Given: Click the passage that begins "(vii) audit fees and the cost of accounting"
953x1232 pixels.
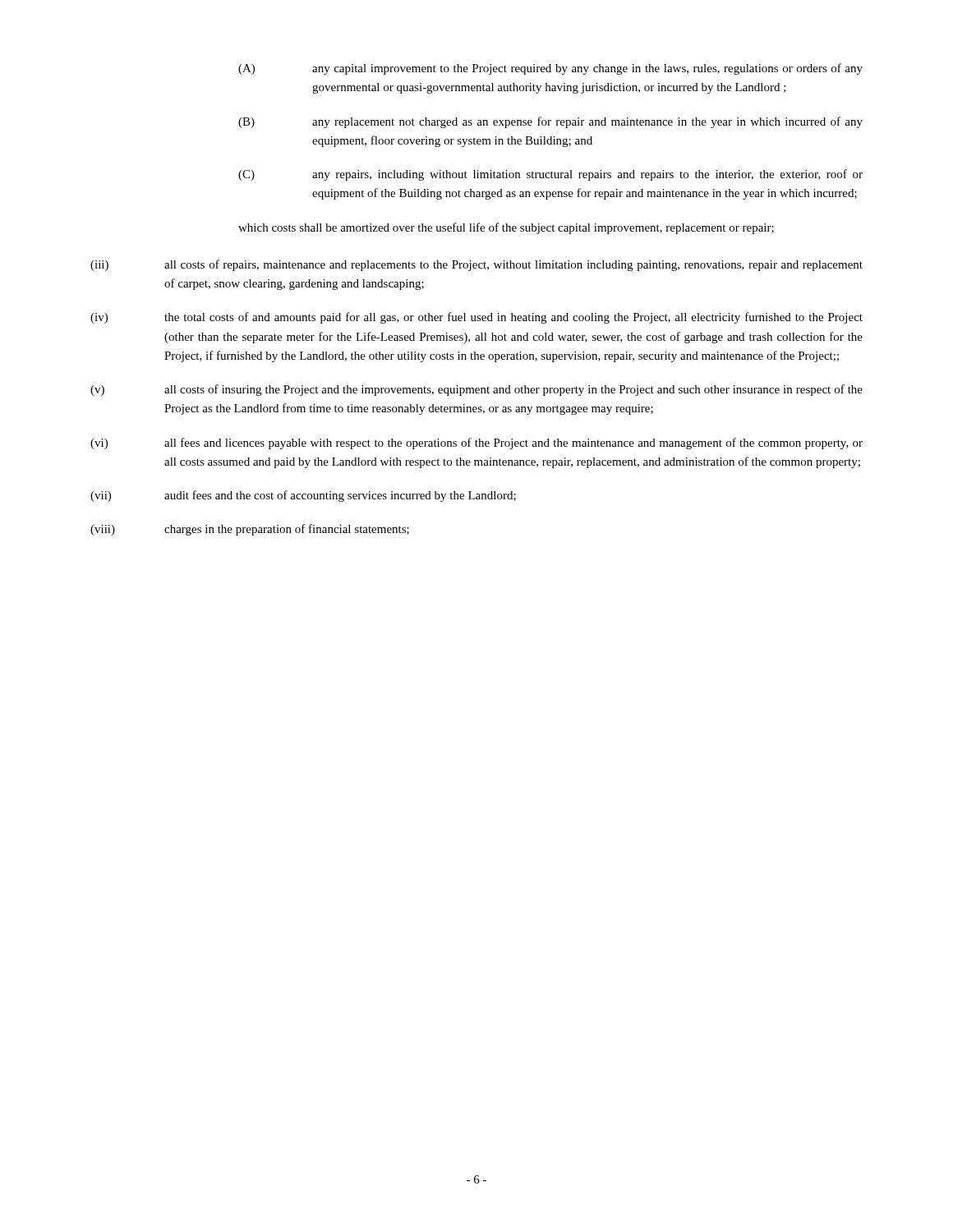Looking at the screenshot, I should (x=476, y=496).
